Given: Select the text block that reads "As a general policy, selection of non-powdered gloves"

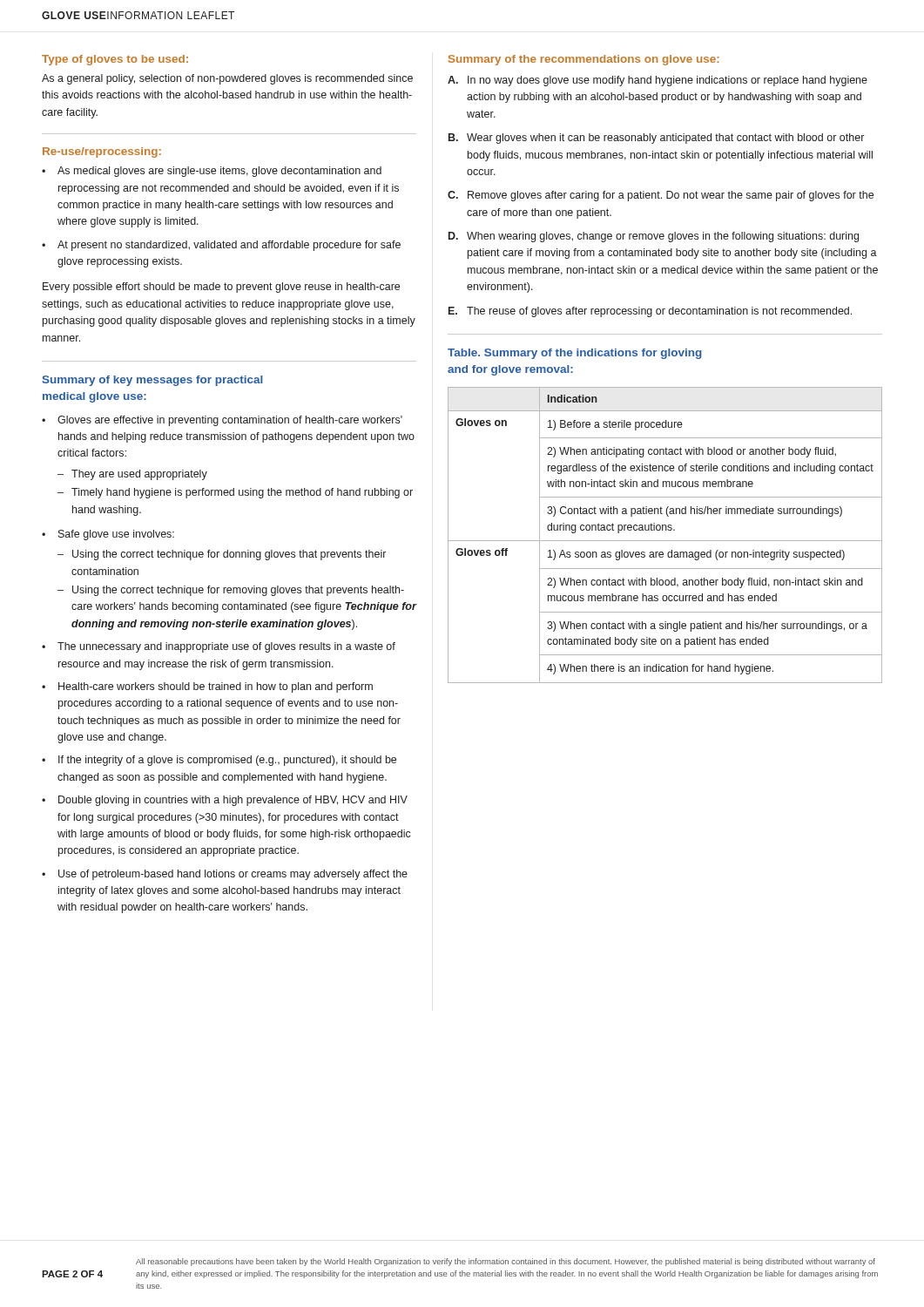Looking at the screenshot, I should (x=227, y=95).
